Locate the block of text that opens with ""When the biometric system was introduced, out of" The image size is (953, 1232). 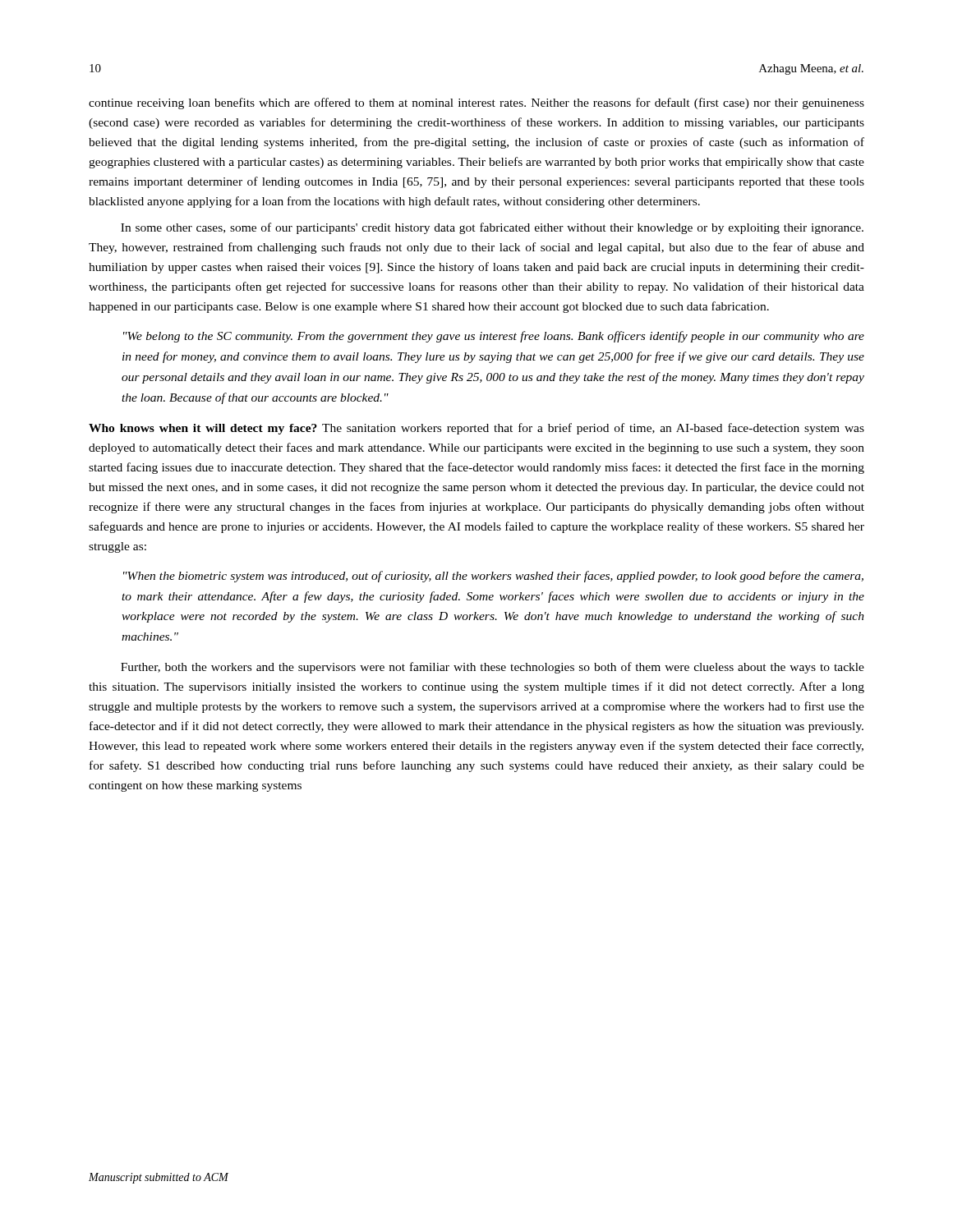(x=493, y=606)
